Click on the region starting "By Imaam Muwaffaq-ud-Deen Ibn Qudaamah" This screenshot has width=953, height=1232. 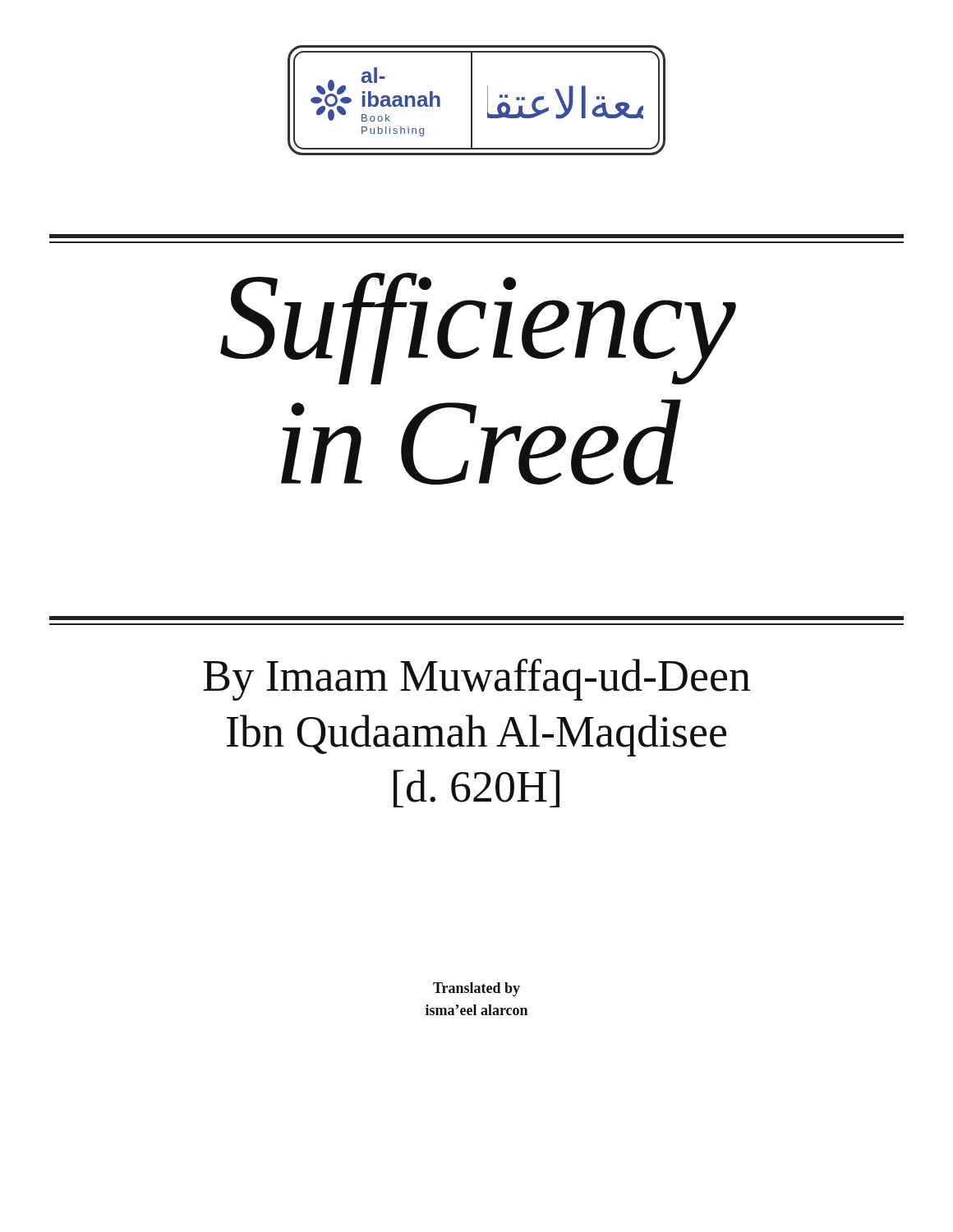pos(476,732)
